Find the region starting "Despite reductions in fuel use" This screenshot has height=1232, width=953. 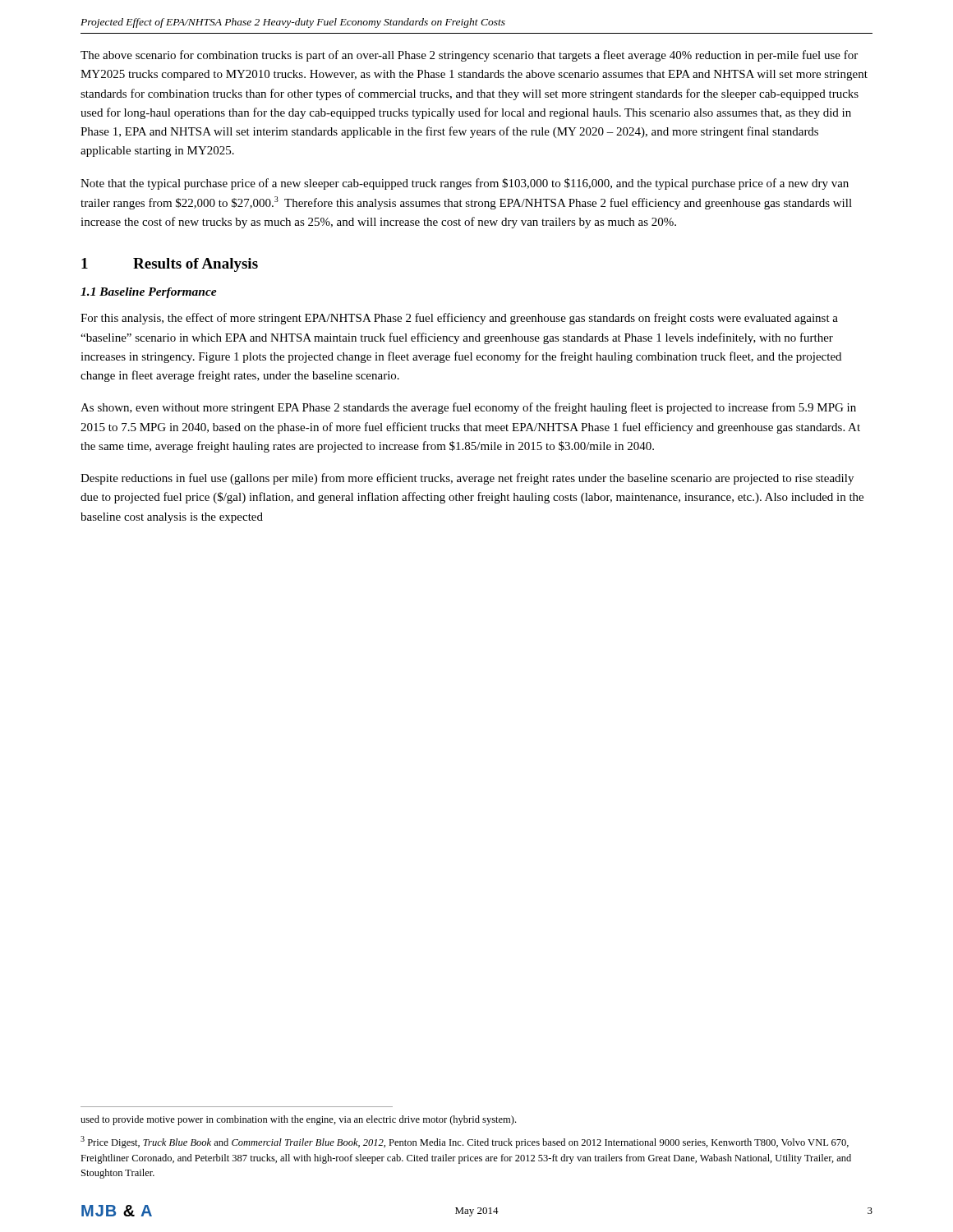[472, 497]
